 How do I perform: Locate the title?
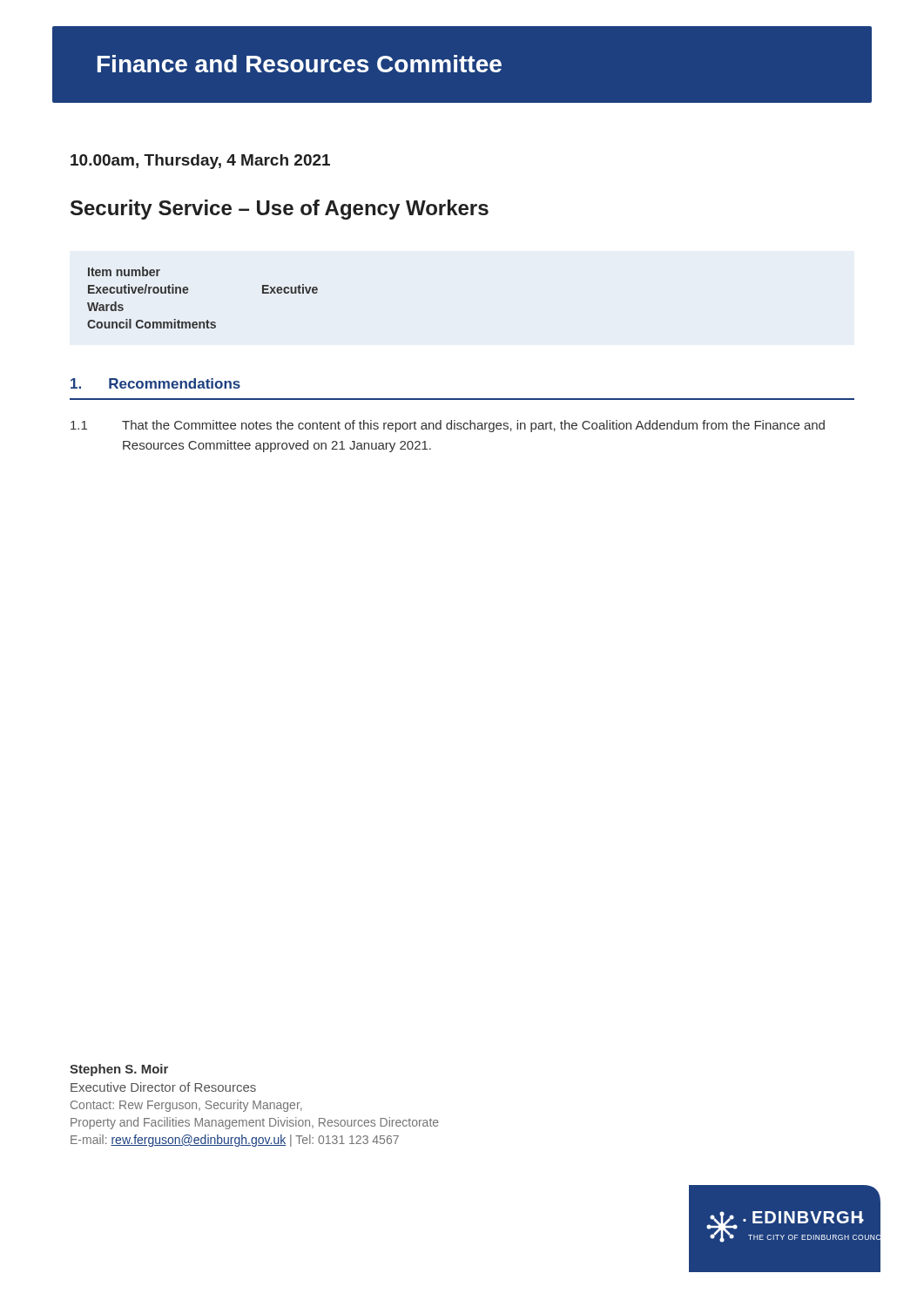(462, 65)
